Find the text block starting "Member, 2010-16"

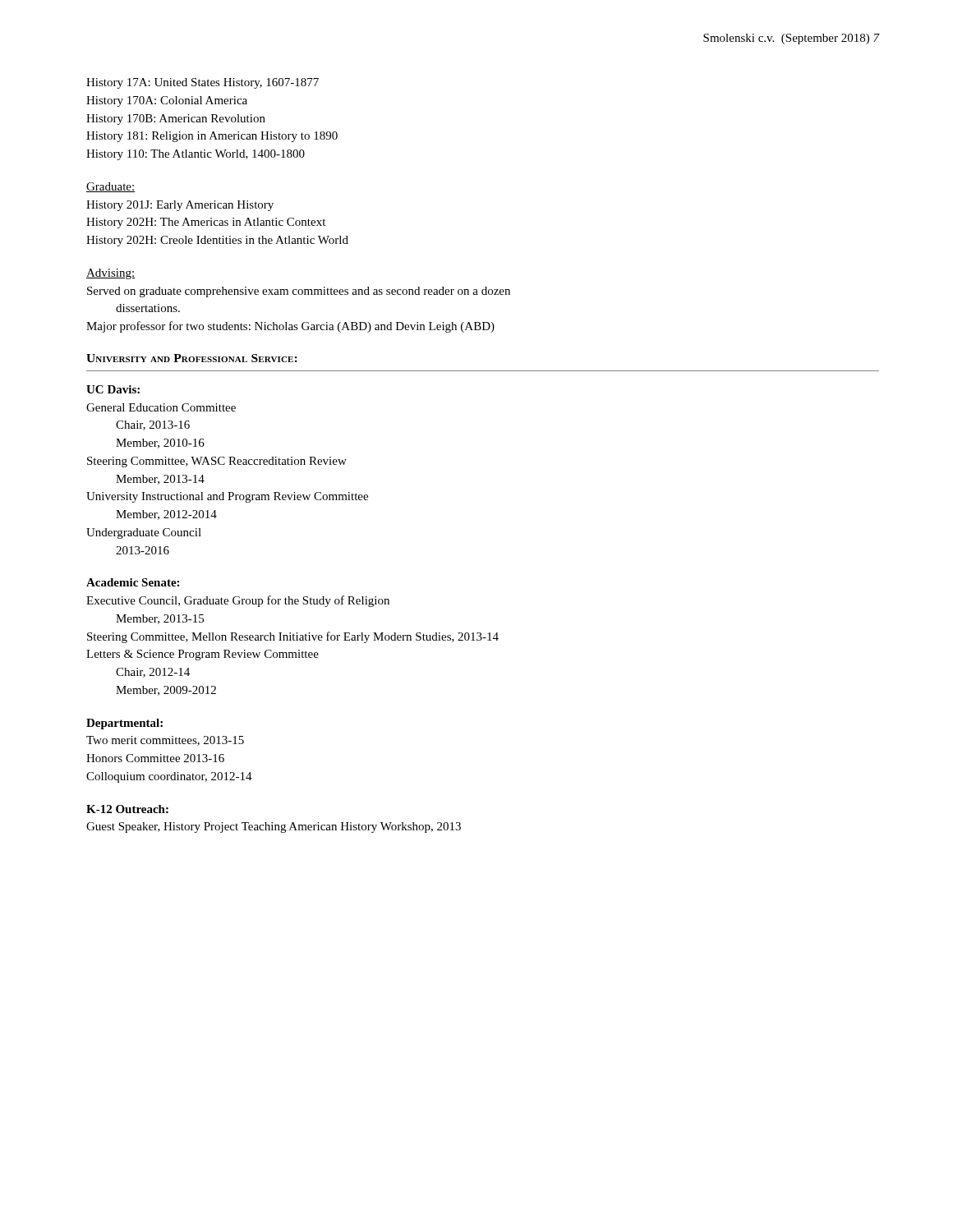point(160,444)
